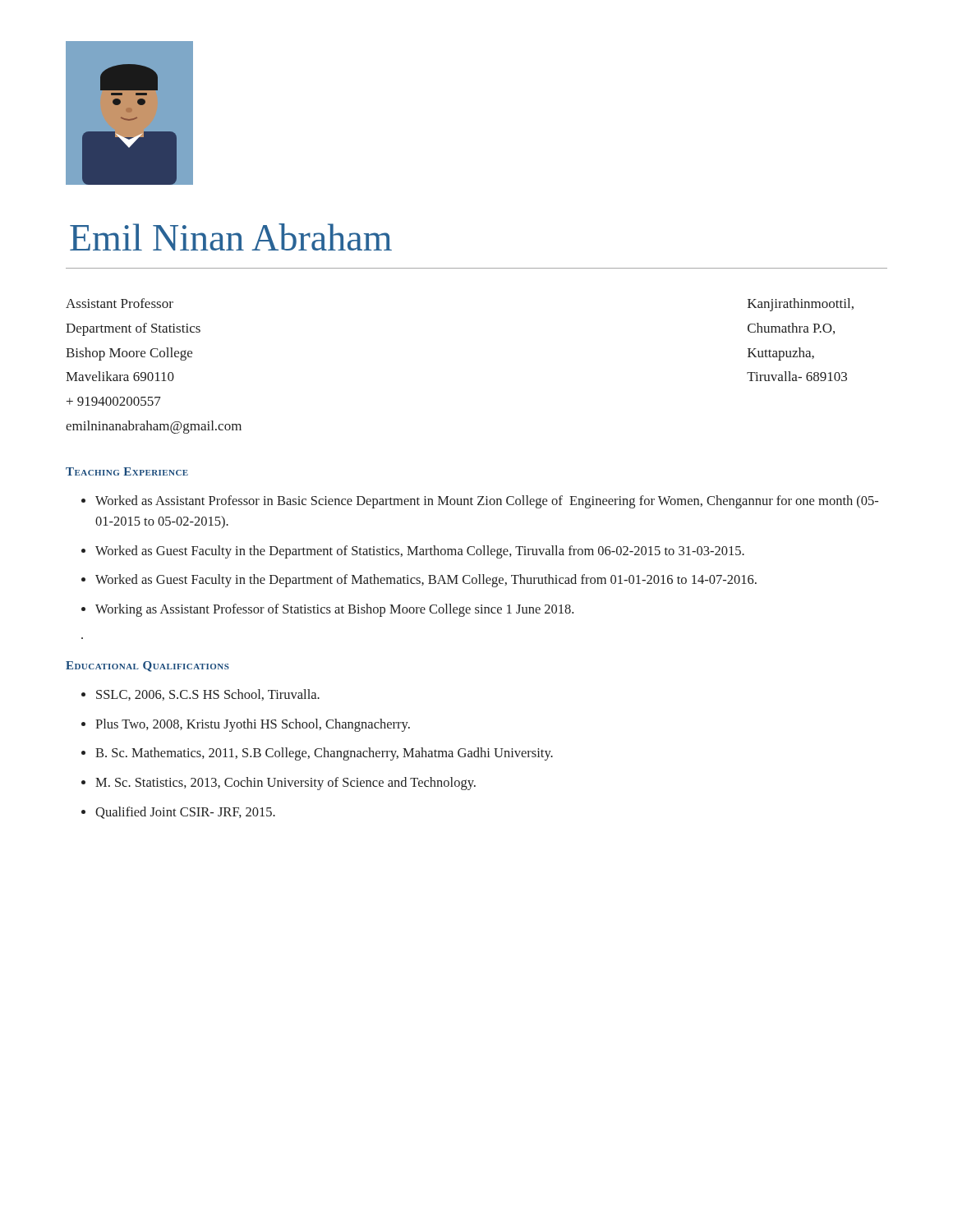This screenshot has width=953, height=1232.
Task: Click the passage that begins "B. Sc. Mathematics, 2011, S.B College, Changnacherry, Mahatma"
Action: (x=324, y=753)
